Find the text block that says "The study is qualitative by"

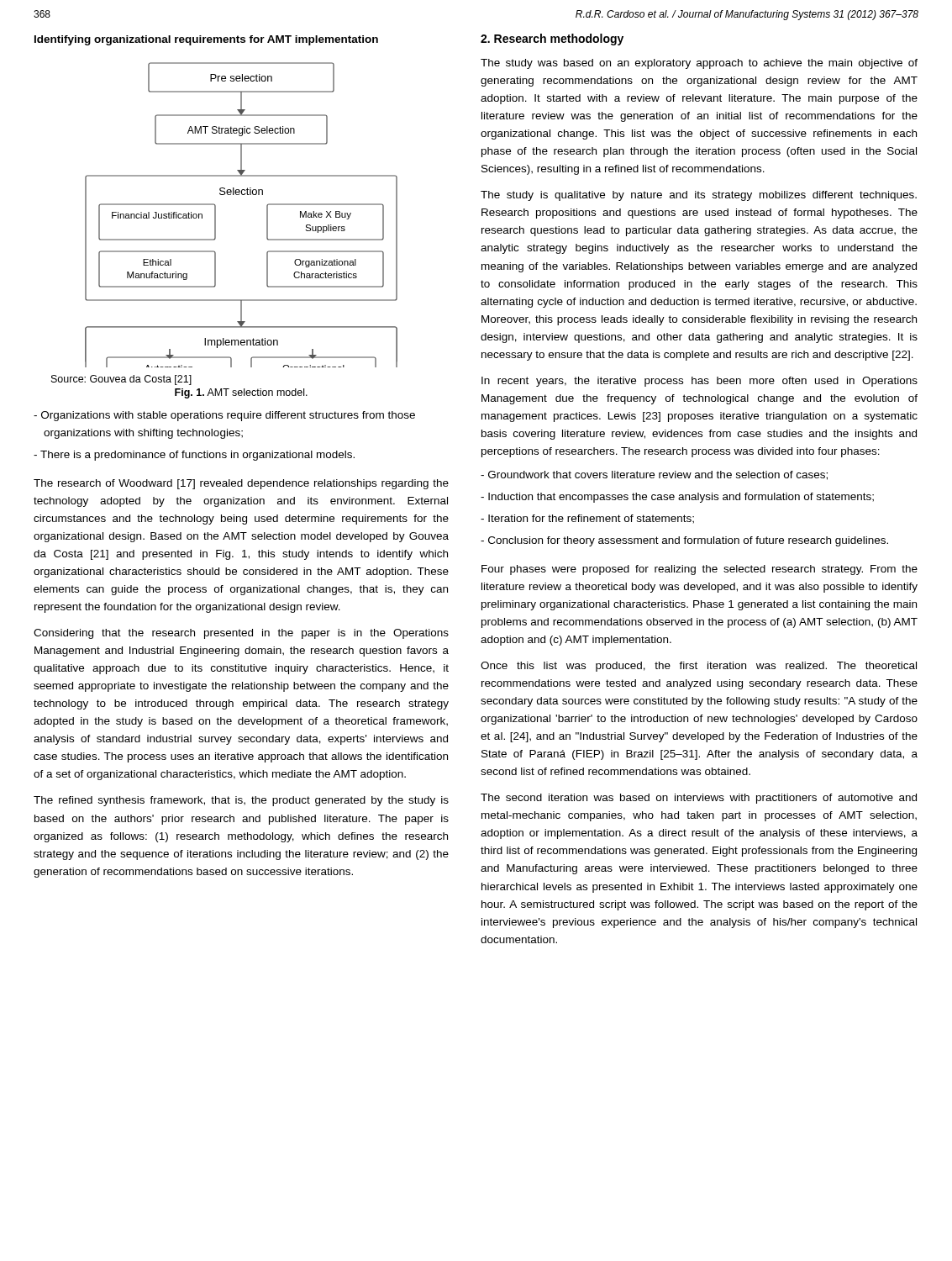coord(699,275)
